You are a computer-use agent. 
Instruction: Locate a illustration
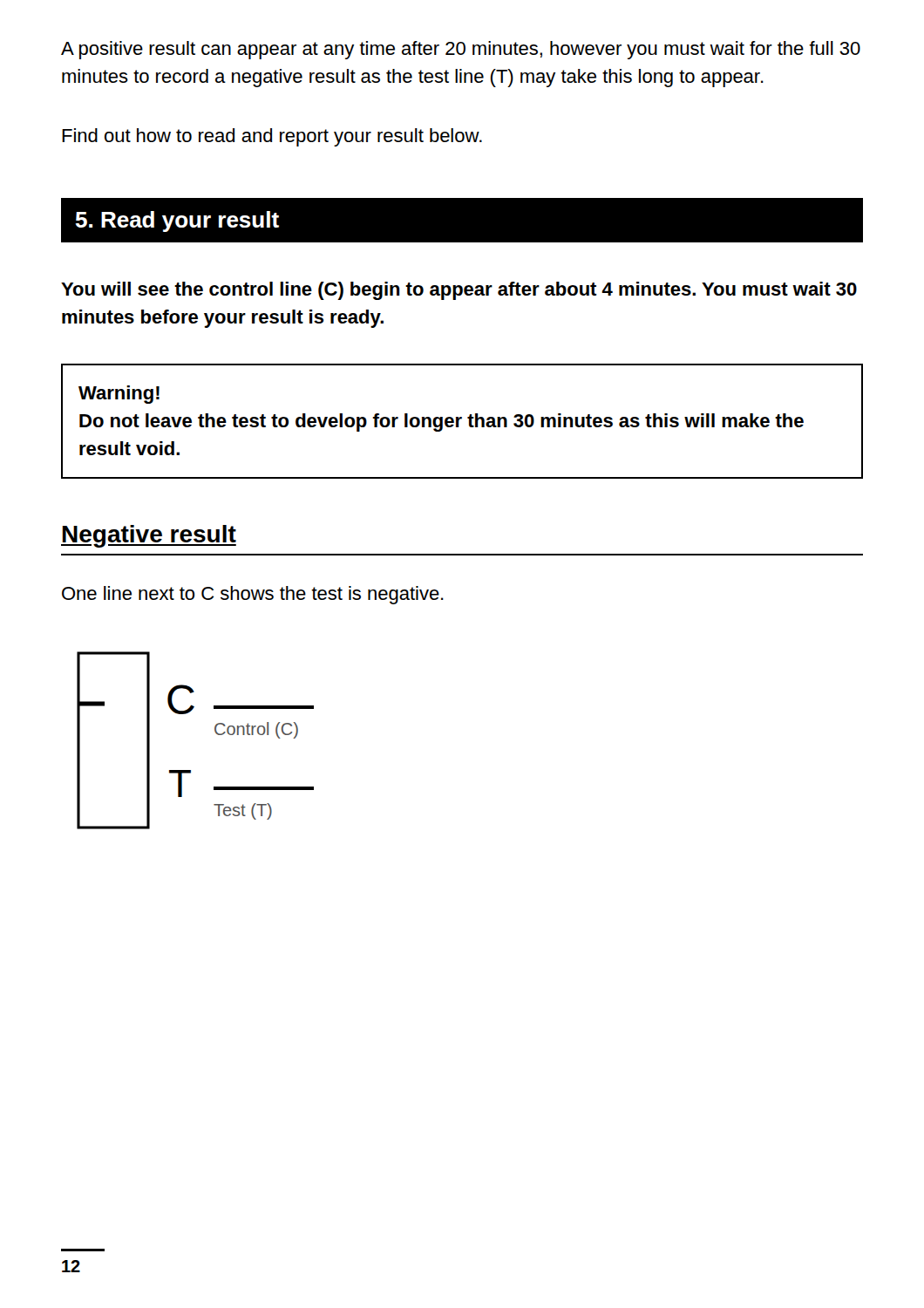(466, 755)
